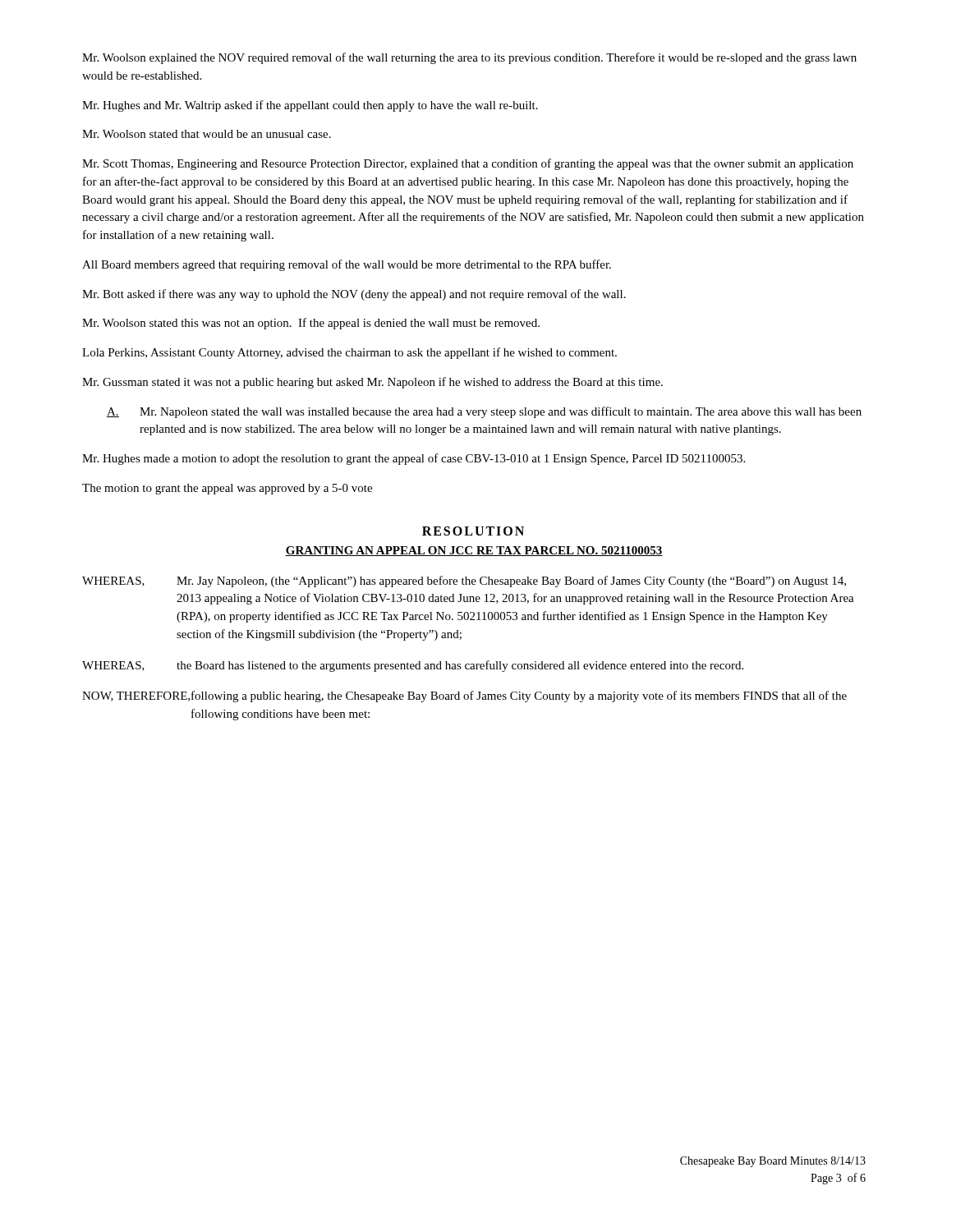Click the passage that begins "Mr. Woolson explained the NOV"
This screenshot has width=956, height=1232.
coord(469,66)
